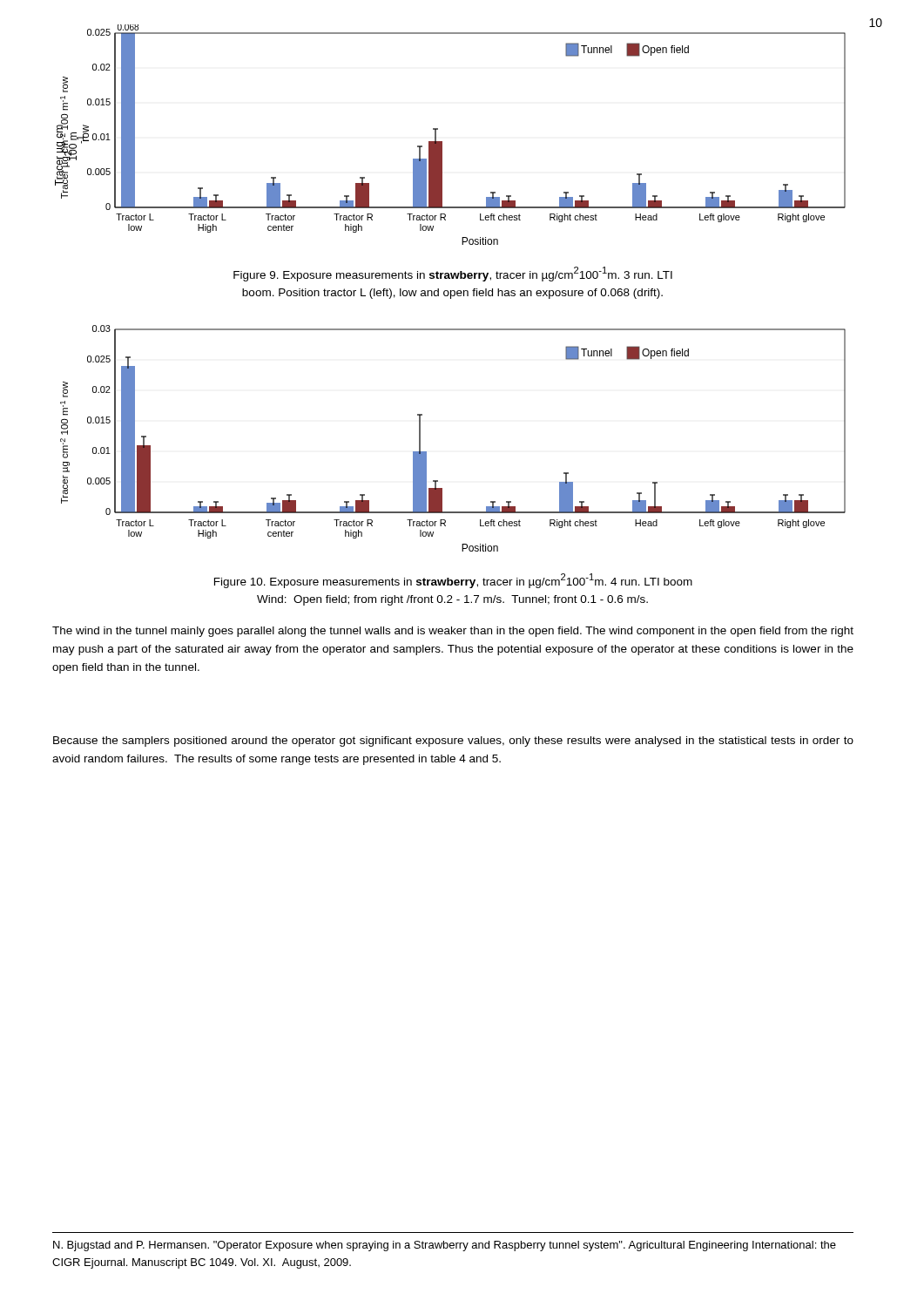Locate the caption that opens with "Figure 9. Exposure measurements"
Screen dimensions: 1307x924
pyautogui.click(x=453, y=282)
